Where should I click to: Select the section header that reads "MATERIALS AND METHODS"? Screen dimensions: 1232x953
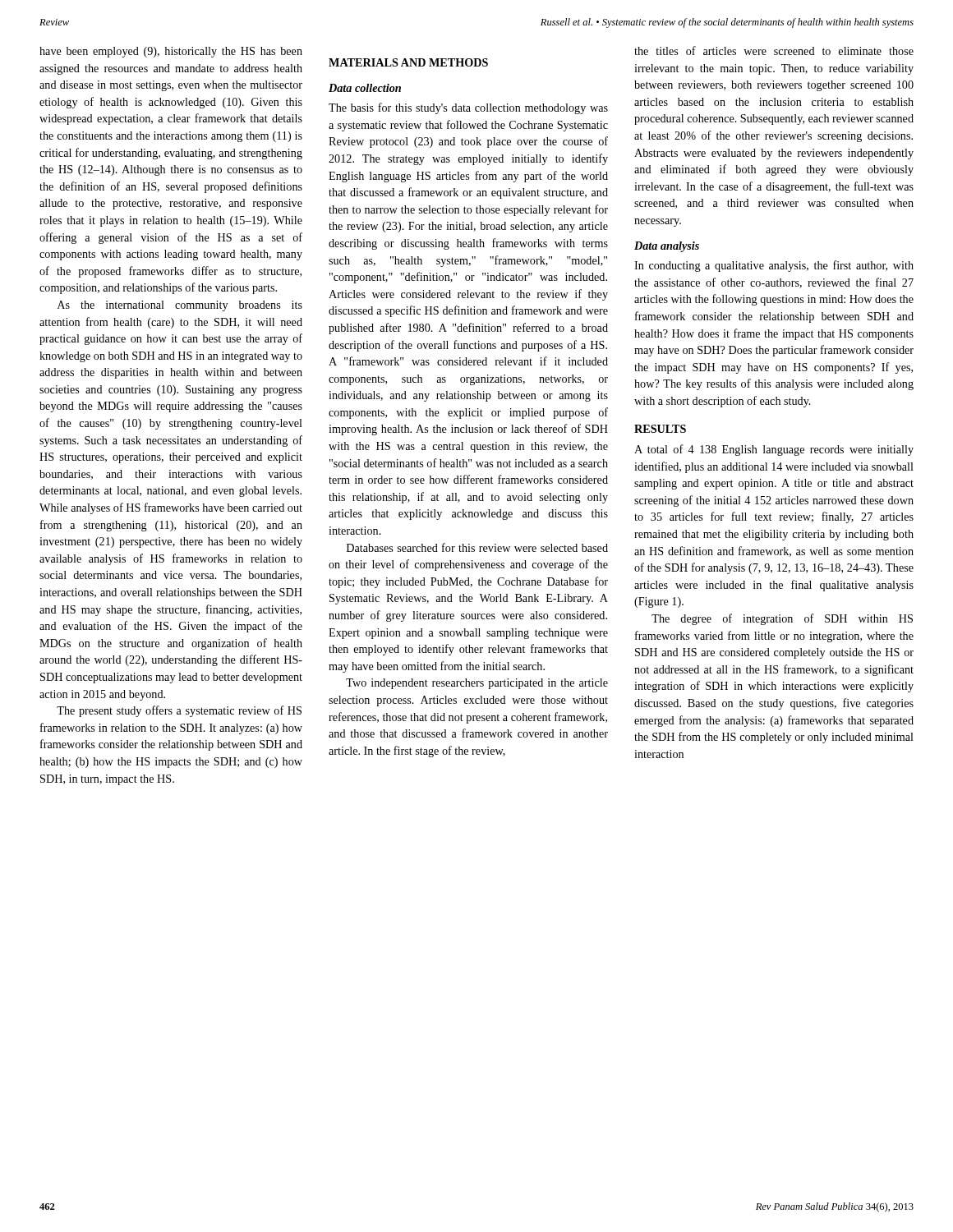409,62
